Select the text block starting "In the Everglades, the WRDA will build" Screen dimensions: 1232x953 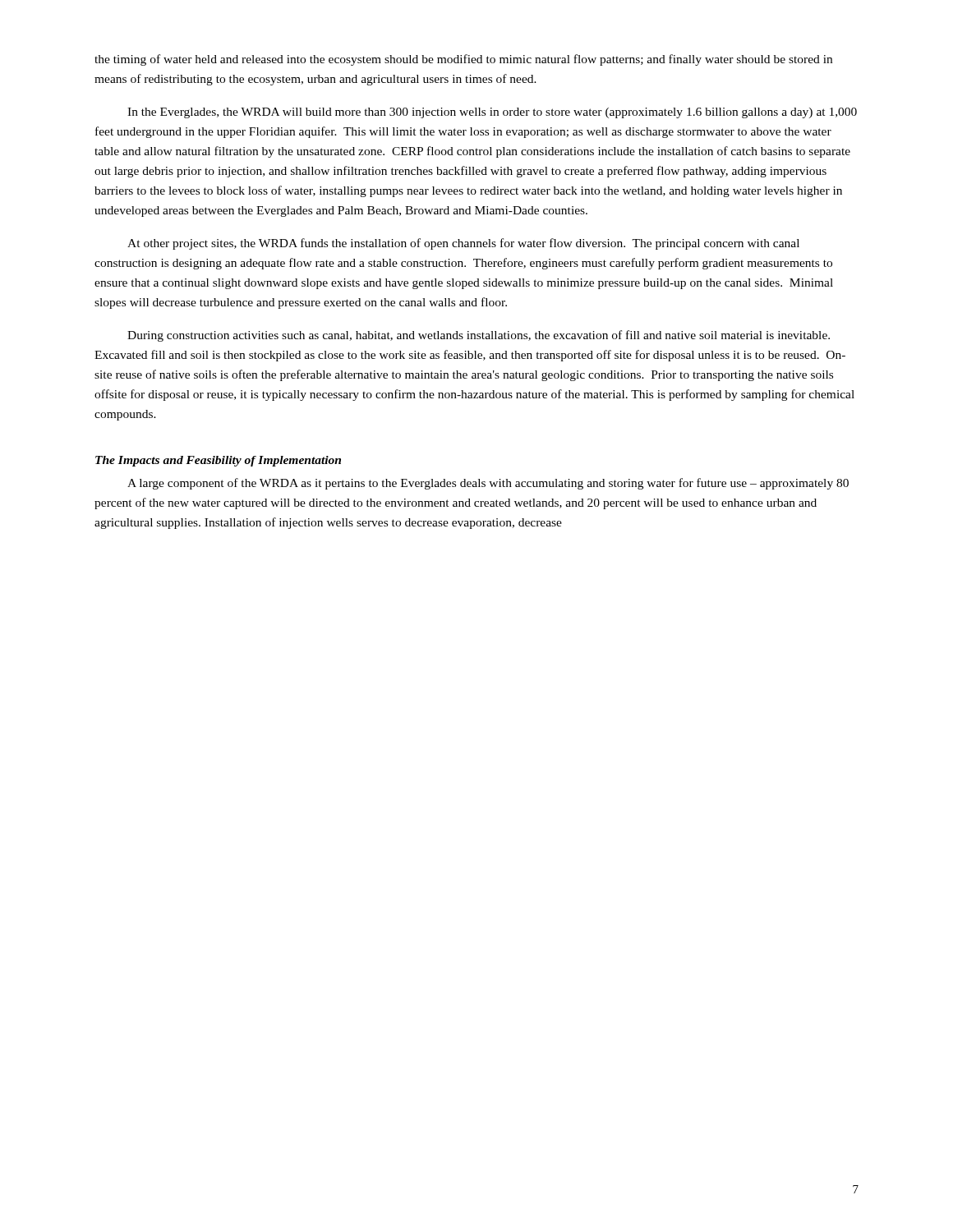coord(476,161)
